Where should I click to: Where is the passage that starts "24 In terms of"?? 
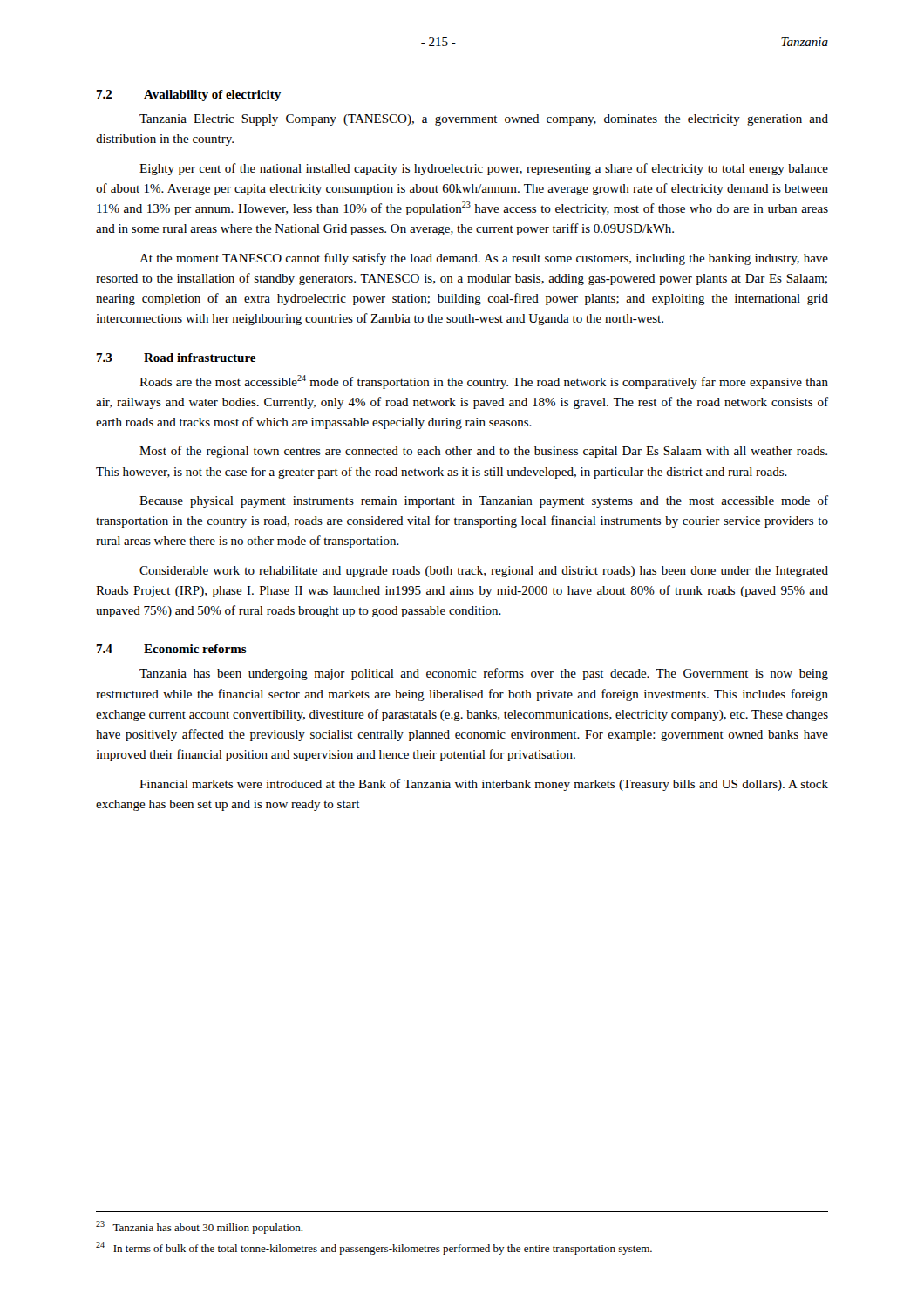pyautogui.click(x=374, y=1247)
